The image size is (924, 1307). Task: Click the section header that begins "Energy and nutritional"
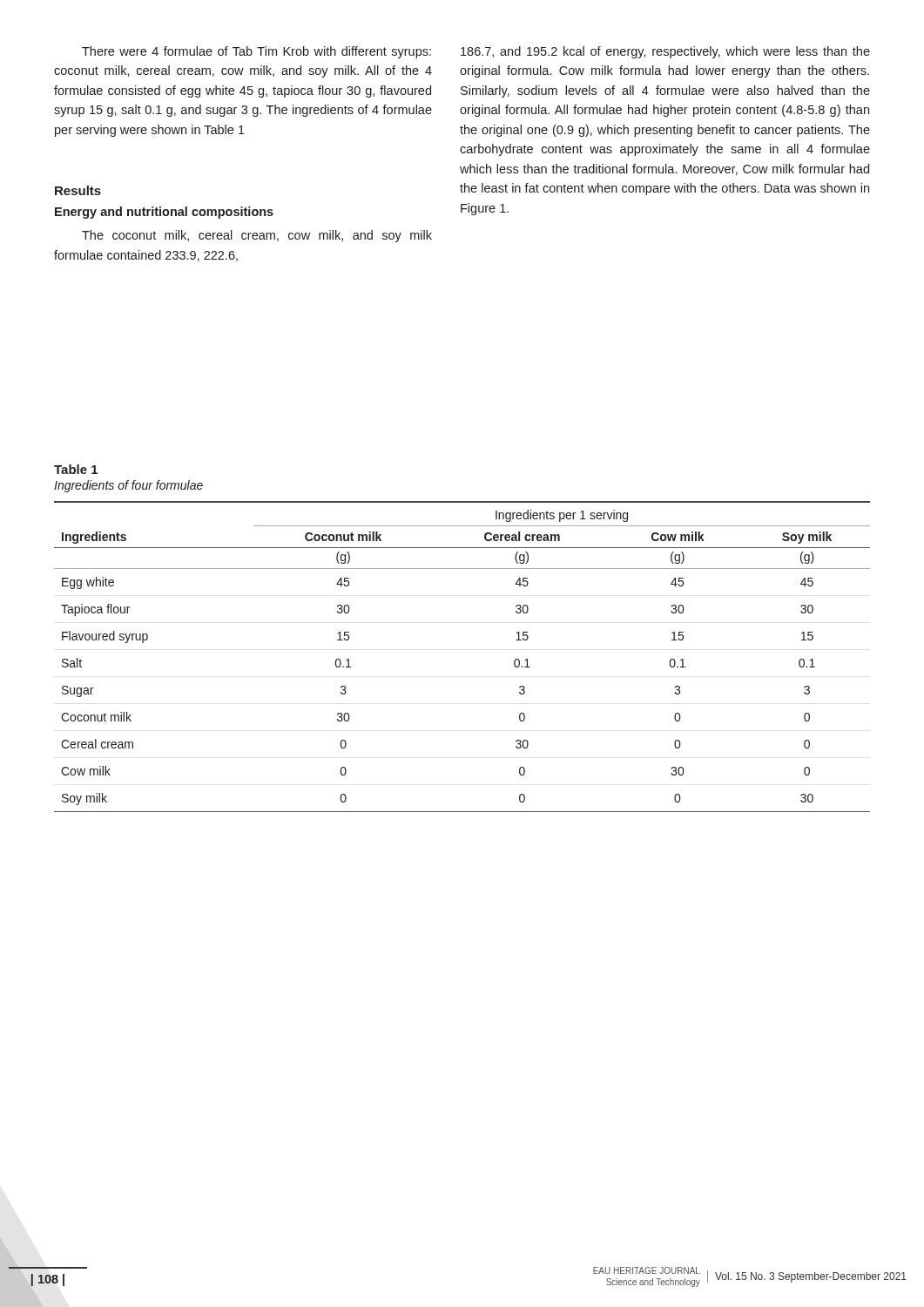tap(164, 212)
